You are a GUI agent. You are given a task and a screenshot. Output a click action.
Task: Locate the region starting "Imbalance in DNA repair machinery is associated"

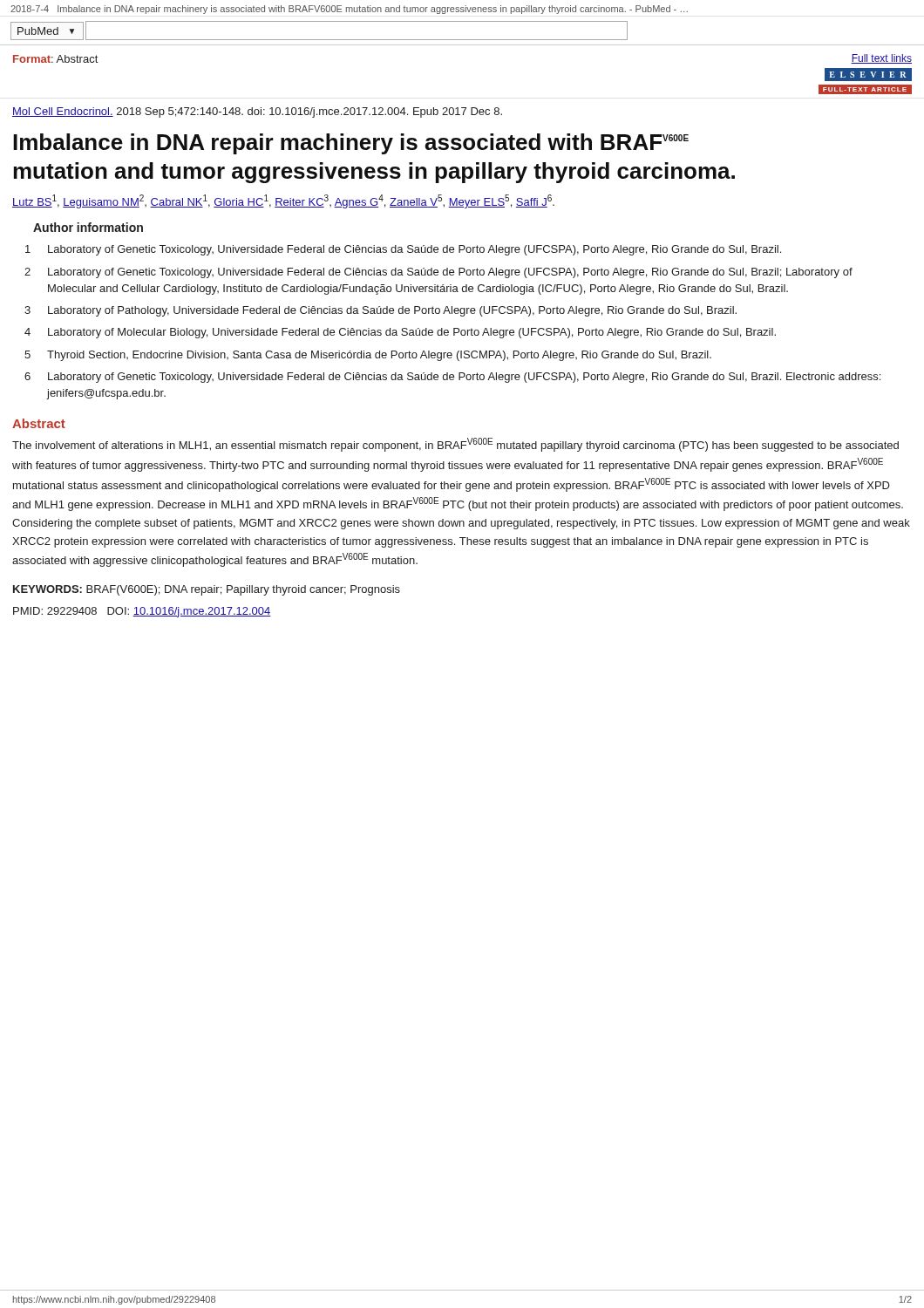tap(374, 156)
